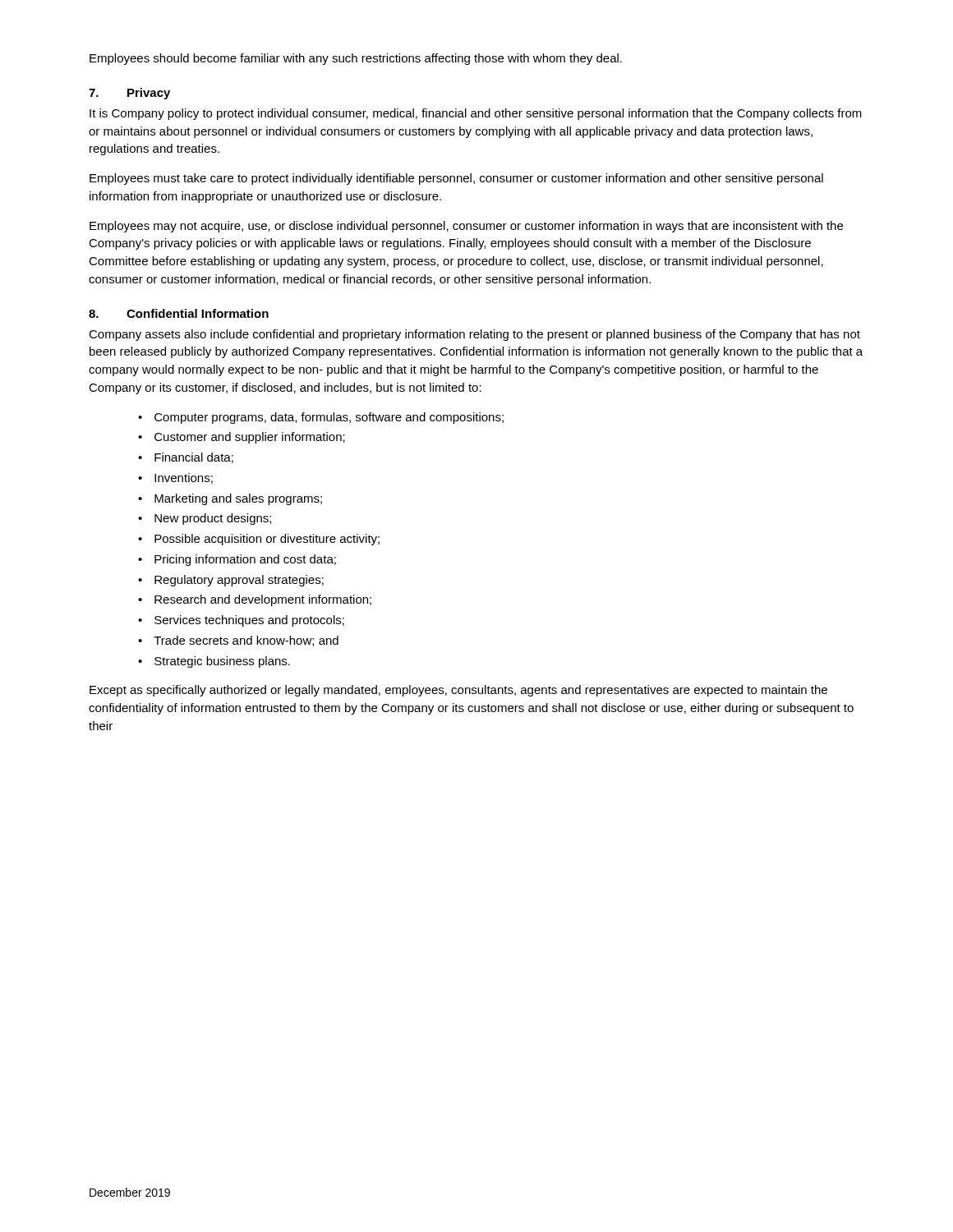
Task: Click the passage that begins "Customer and supplier"
Action: 242,438
